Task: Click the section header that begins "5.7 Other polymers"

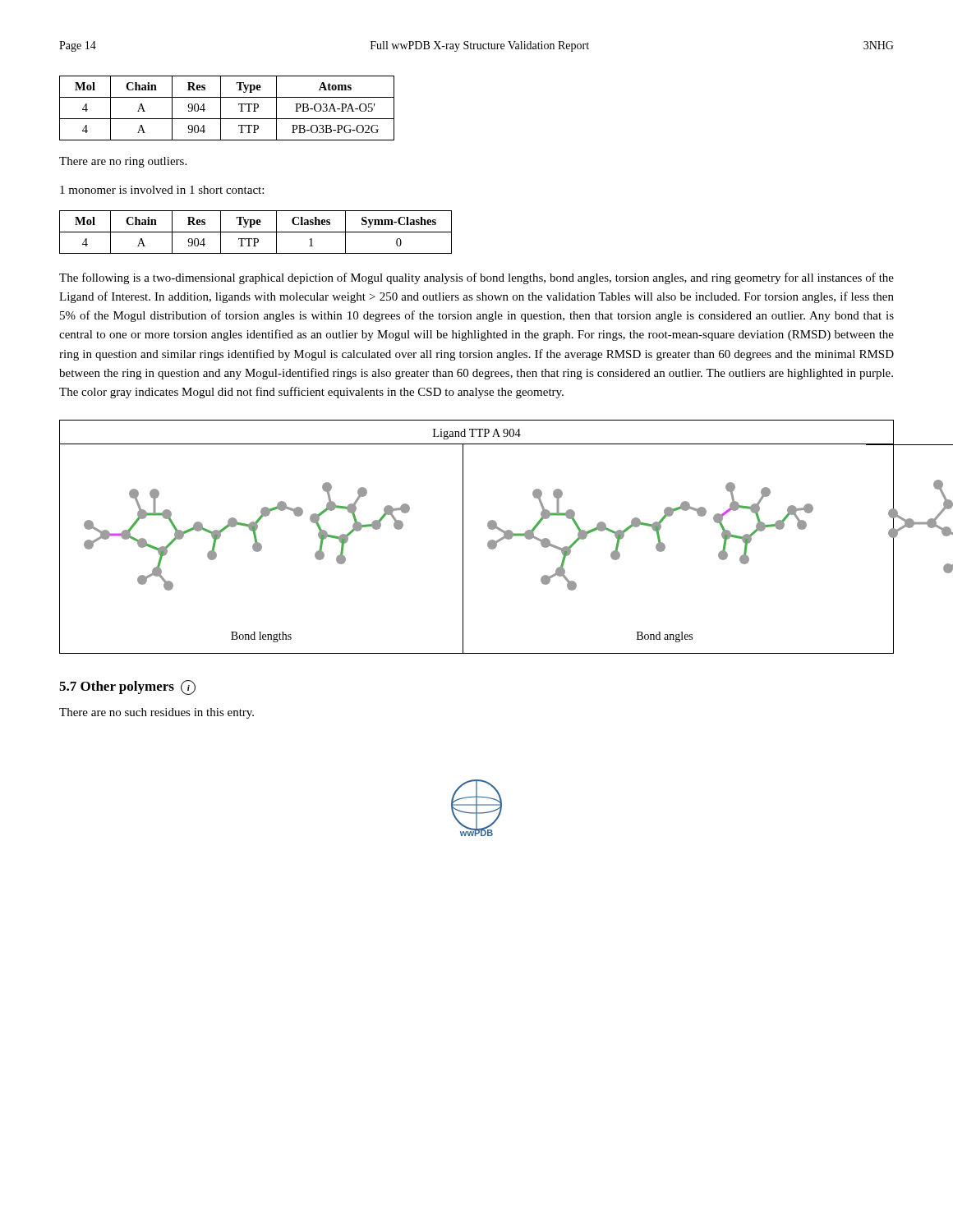Action: pyautogui.click(x=127, y=687)
